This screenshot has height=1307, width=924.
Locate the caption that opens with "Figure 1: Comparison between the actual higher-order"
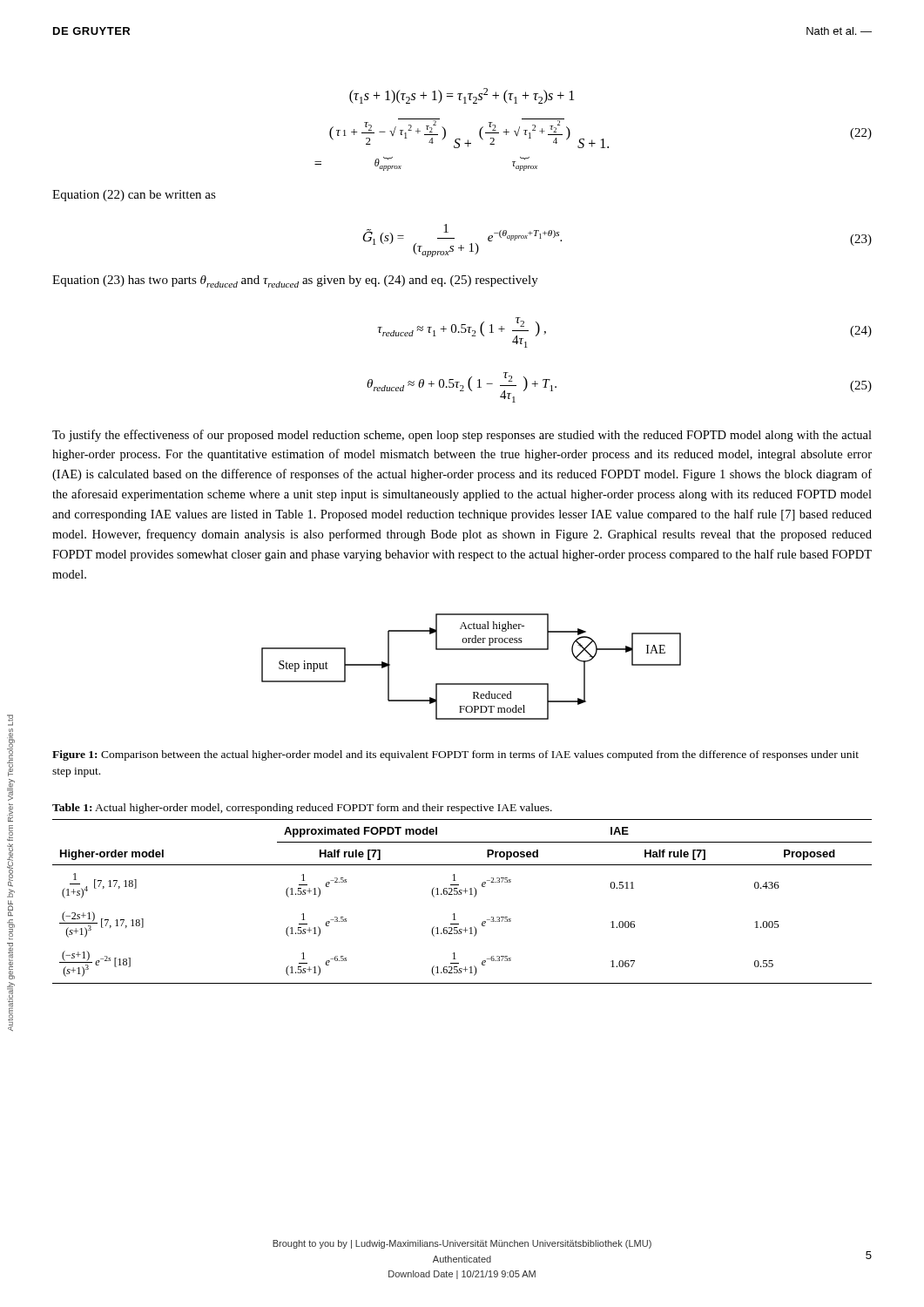[x=456, y=762]
